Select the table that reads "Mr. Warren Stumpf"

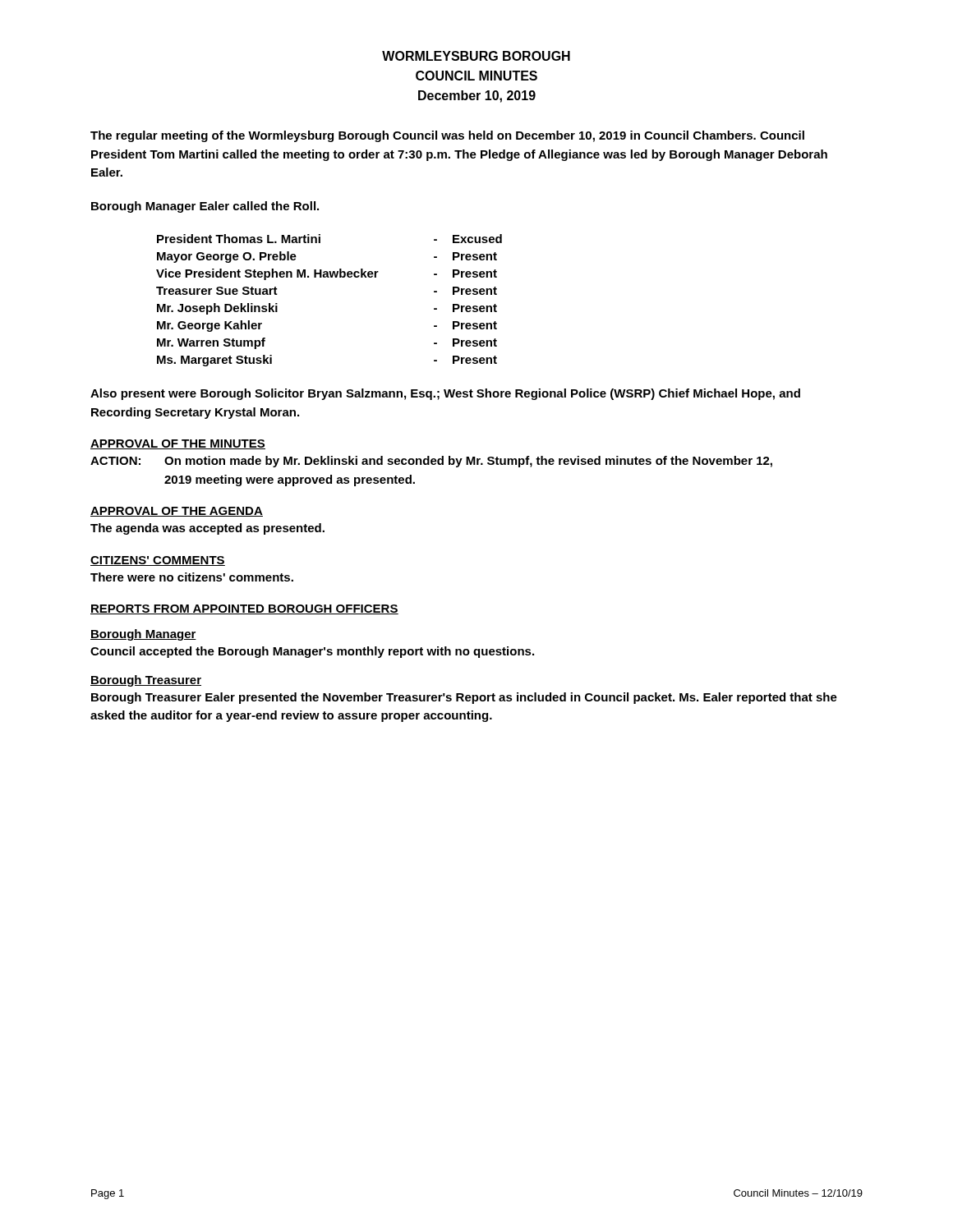pos(509,299)
